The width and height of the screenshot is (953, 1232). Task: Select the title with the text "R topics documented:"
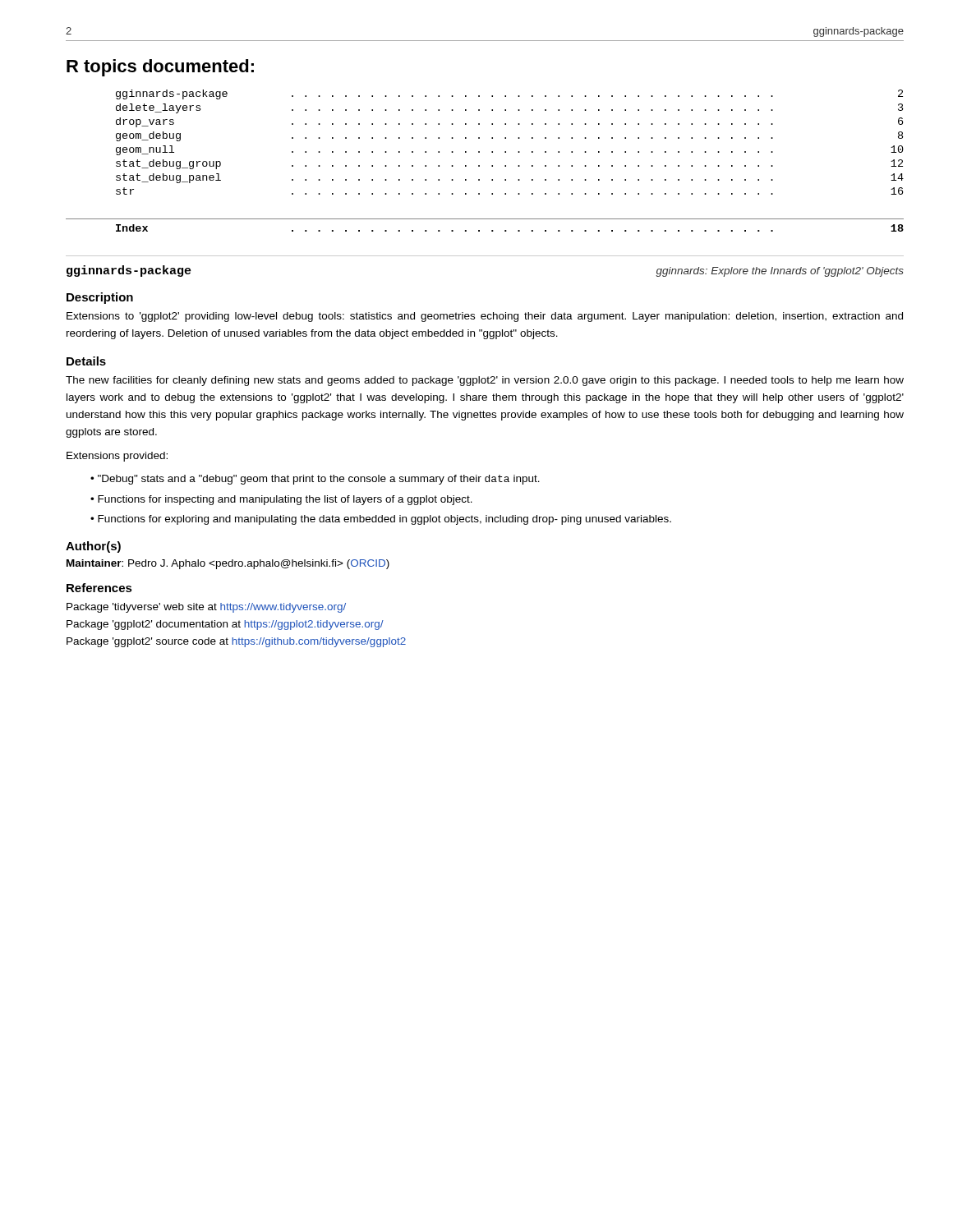pos(160,68)
